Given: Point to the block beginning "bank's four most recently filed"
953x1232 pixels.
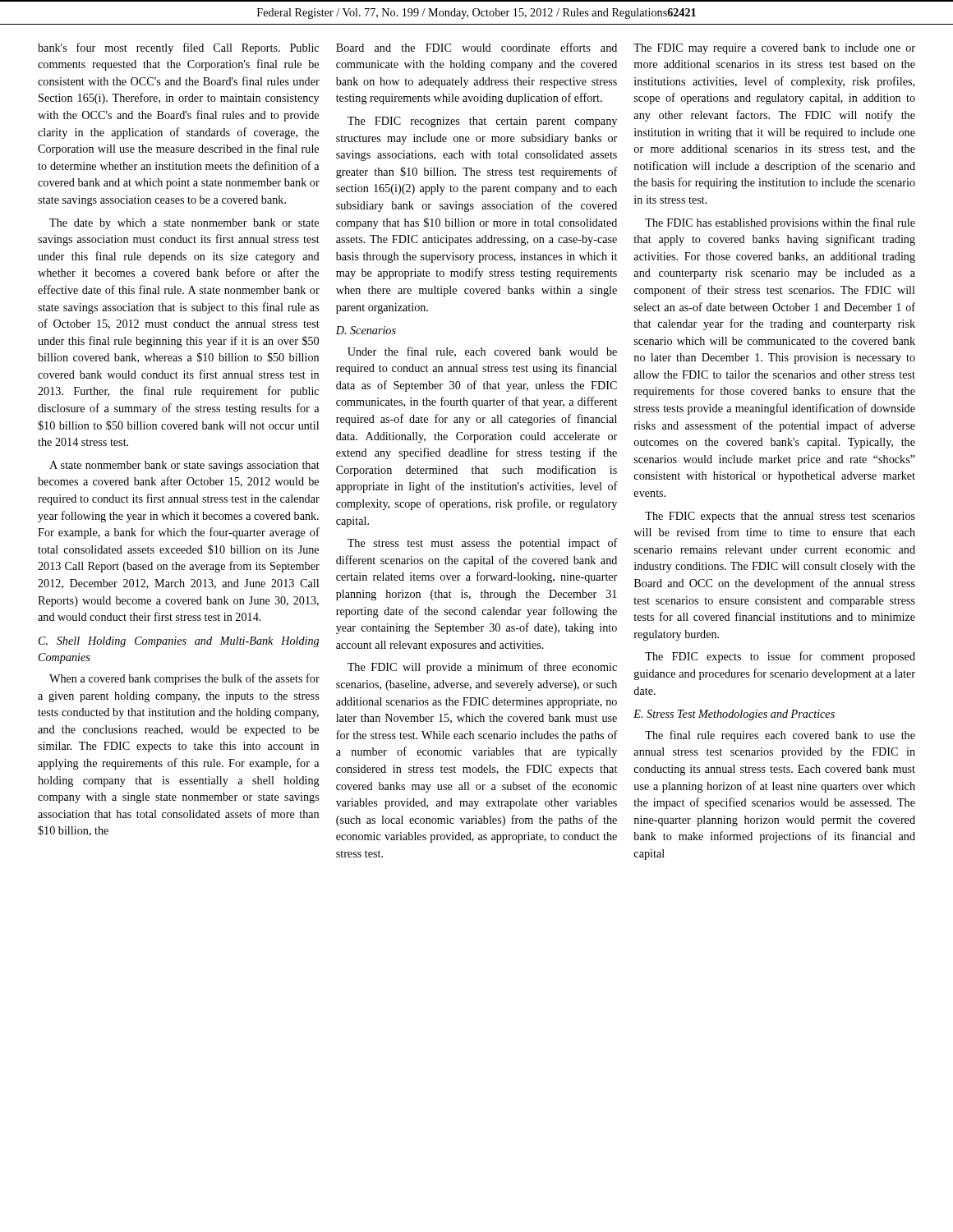Looking at the screenshot, I should (179, 124).
